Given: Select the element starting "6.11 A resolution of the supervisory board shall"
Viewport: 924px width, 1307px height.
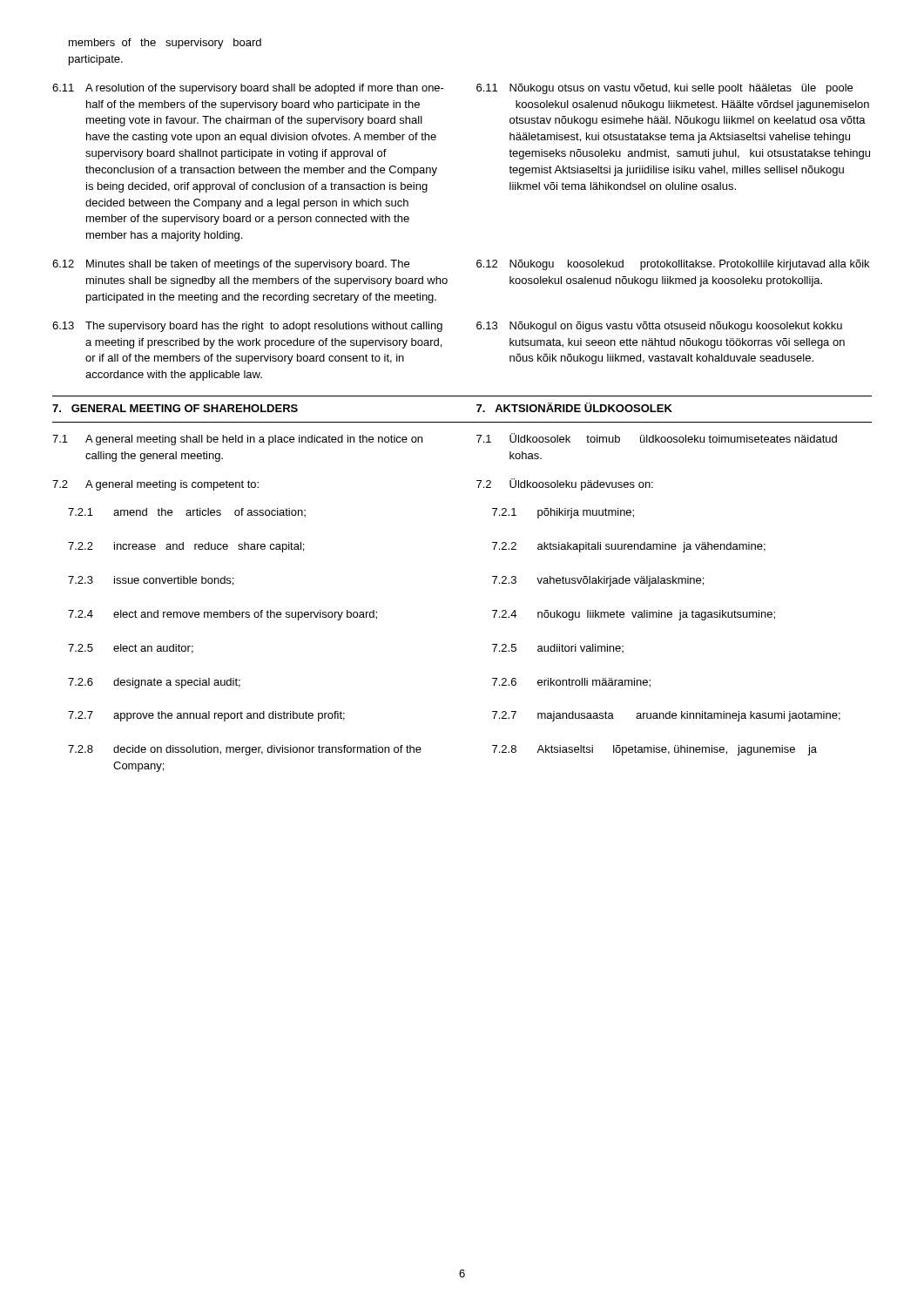Looking at the screenshot, I should [250, 162].
